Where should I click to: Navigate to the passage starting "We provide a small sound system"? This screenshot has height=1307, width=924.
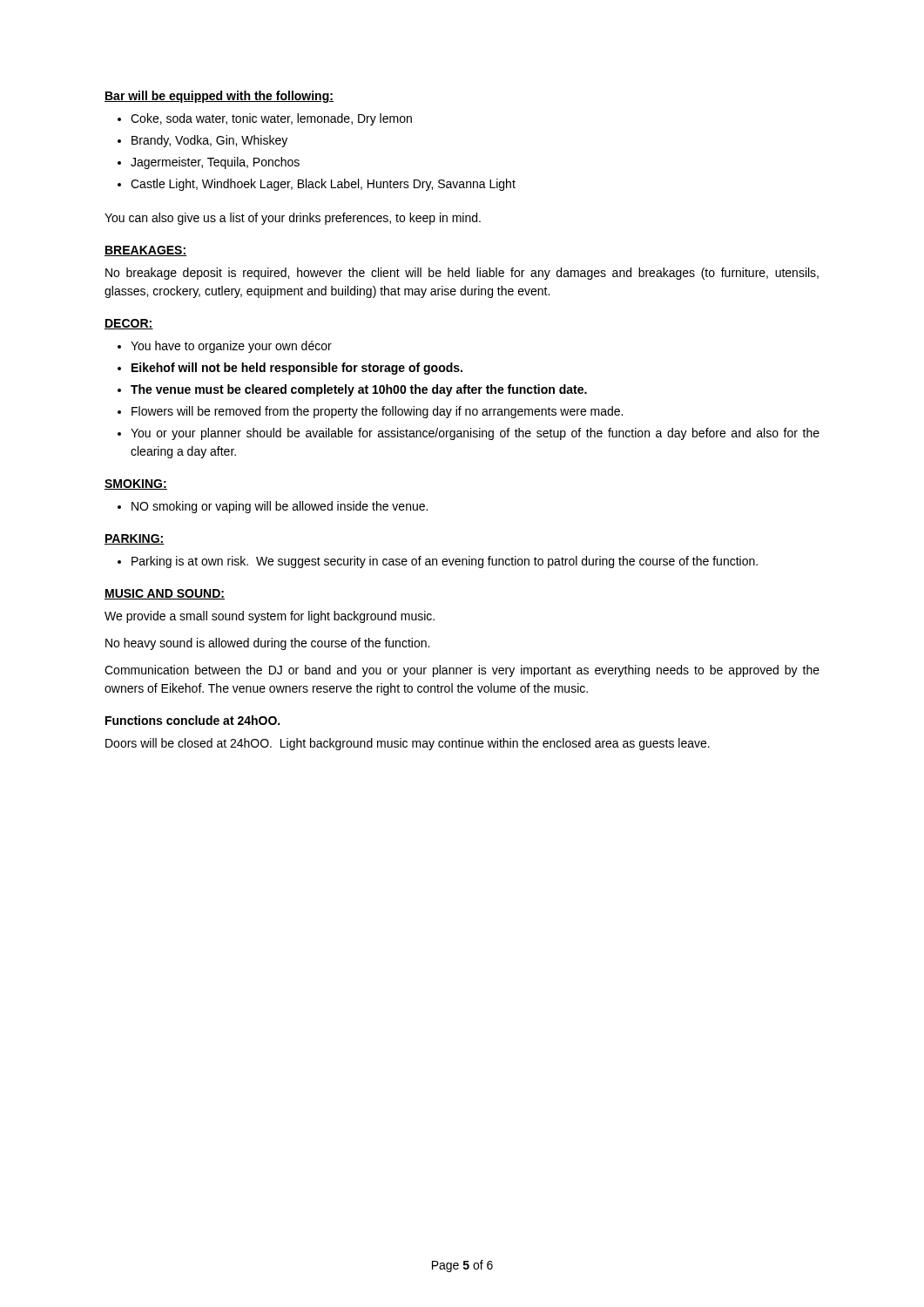(x=270, y=616)
